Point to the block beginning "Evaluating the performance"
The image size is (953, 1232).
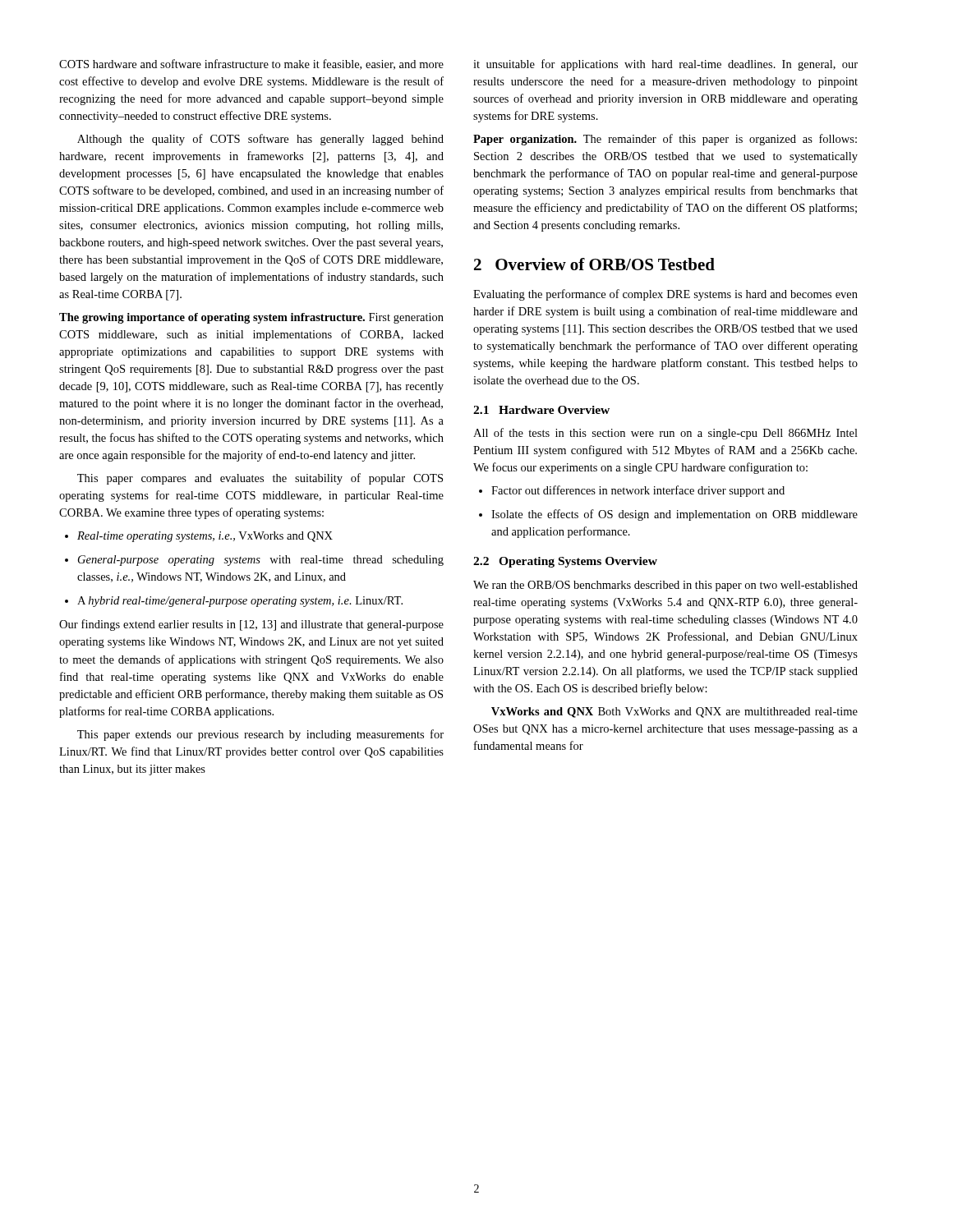665,337
